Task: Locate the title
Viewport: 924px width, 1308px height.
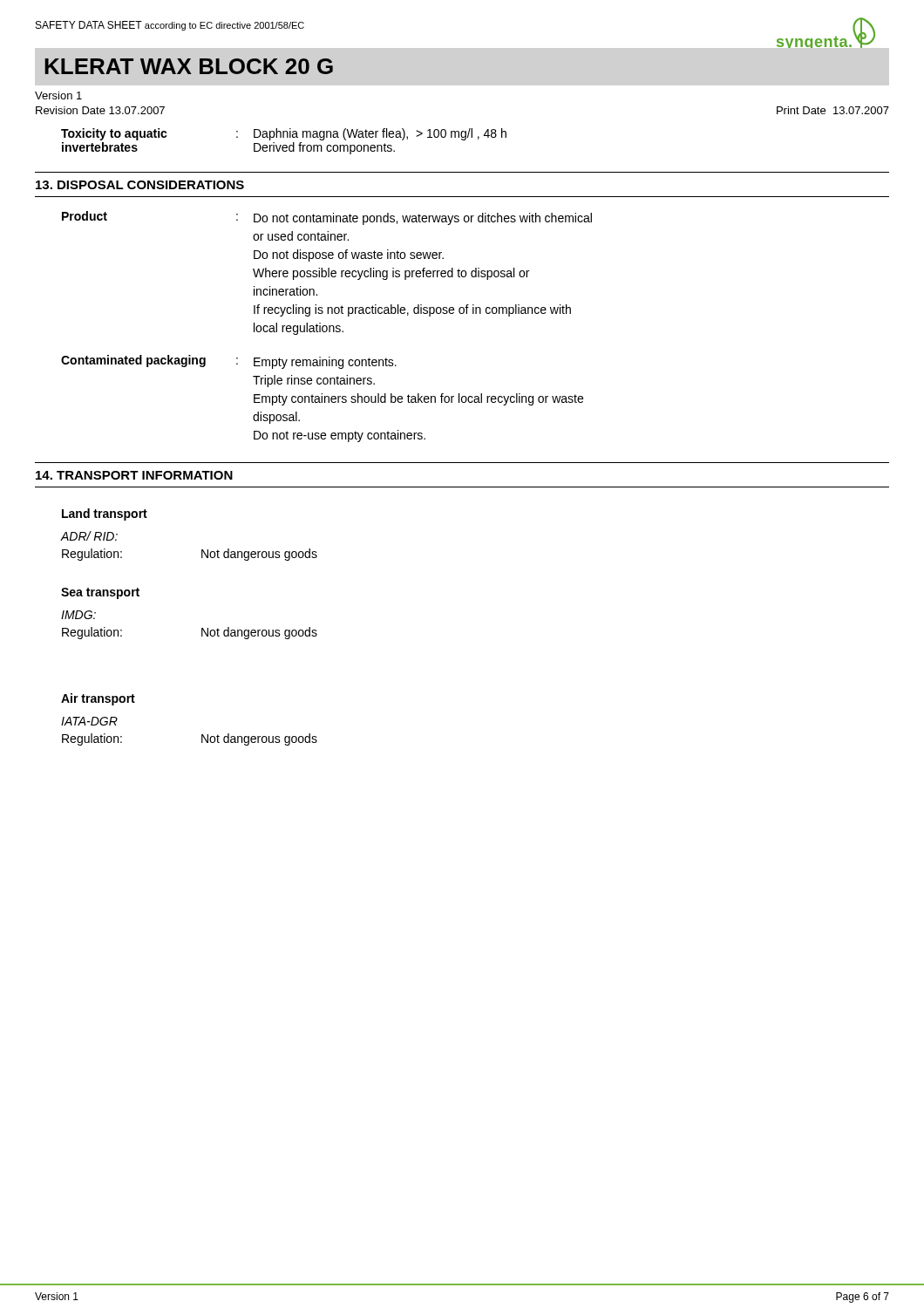Action: (x=462, y=67)
